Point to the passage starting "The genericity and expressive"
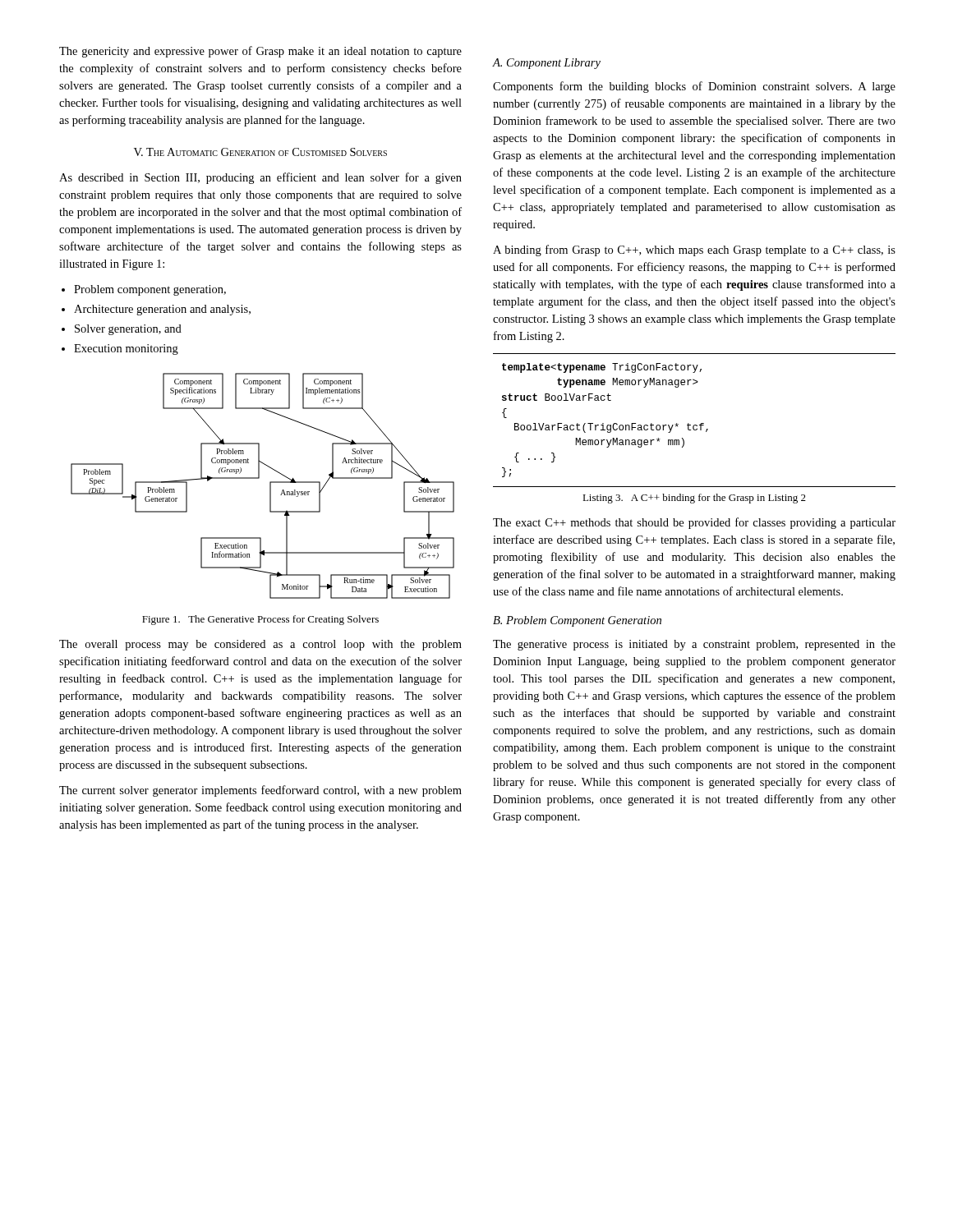Viewport: 953px width, 1232px height. pyautogui.click(x=260, y=86)
